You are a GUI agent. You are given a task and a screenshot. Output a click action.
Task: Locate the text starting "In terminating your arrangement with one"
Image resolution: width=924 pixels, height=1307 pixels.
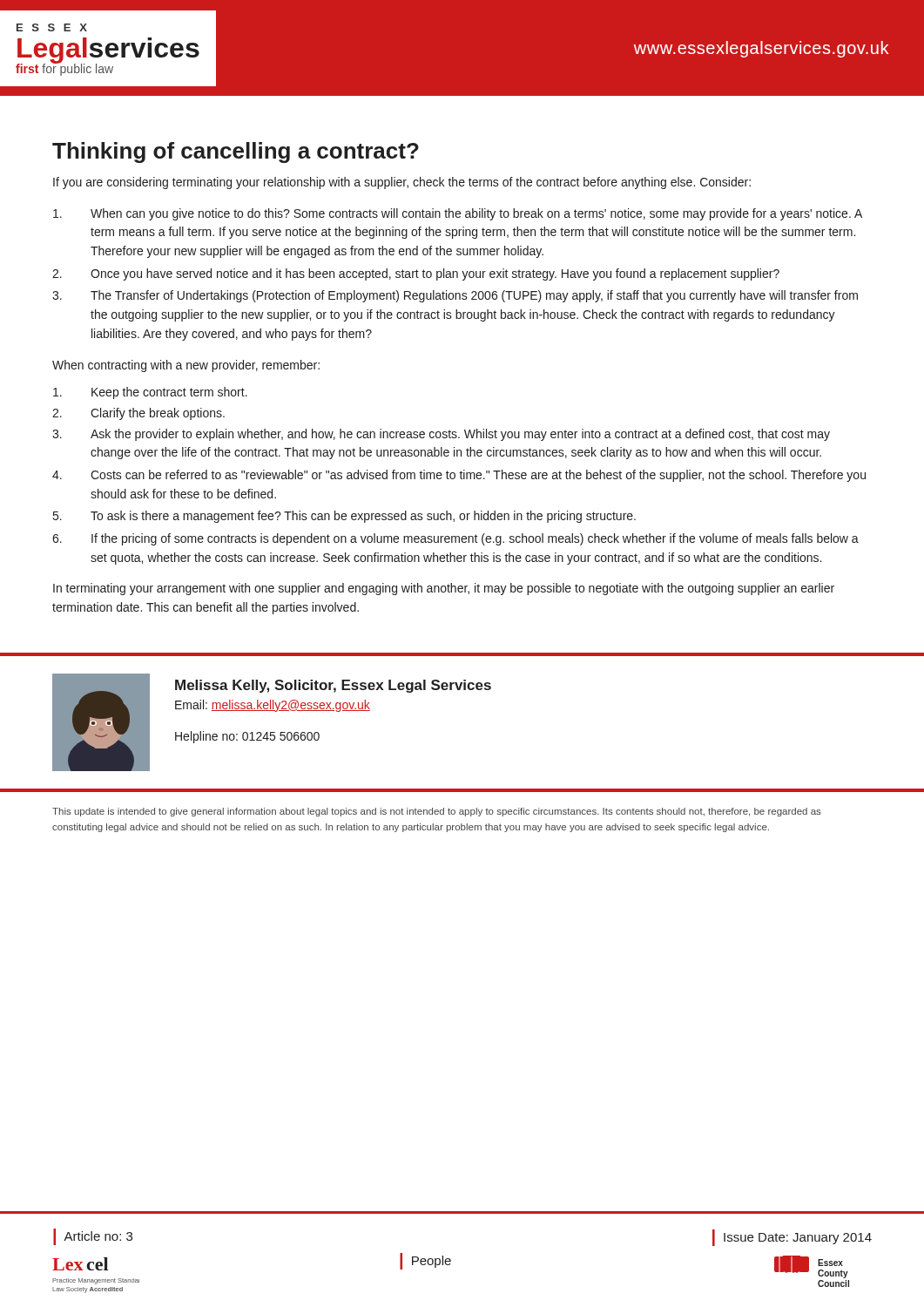(443, 598)
